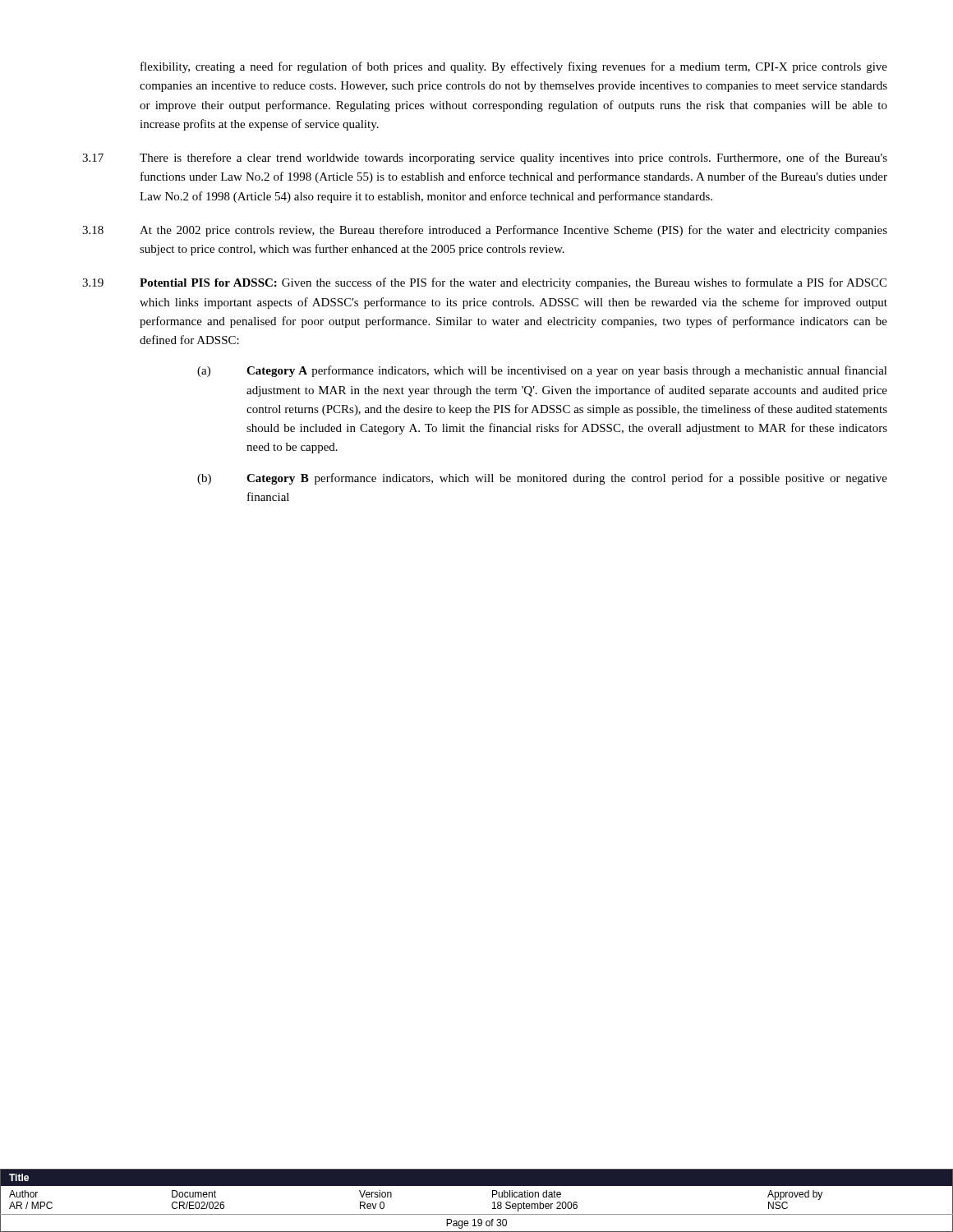Navigate to the passage starting "(a) Category A"
Viewport: 953px width, 1232px height.
[542, 409]
